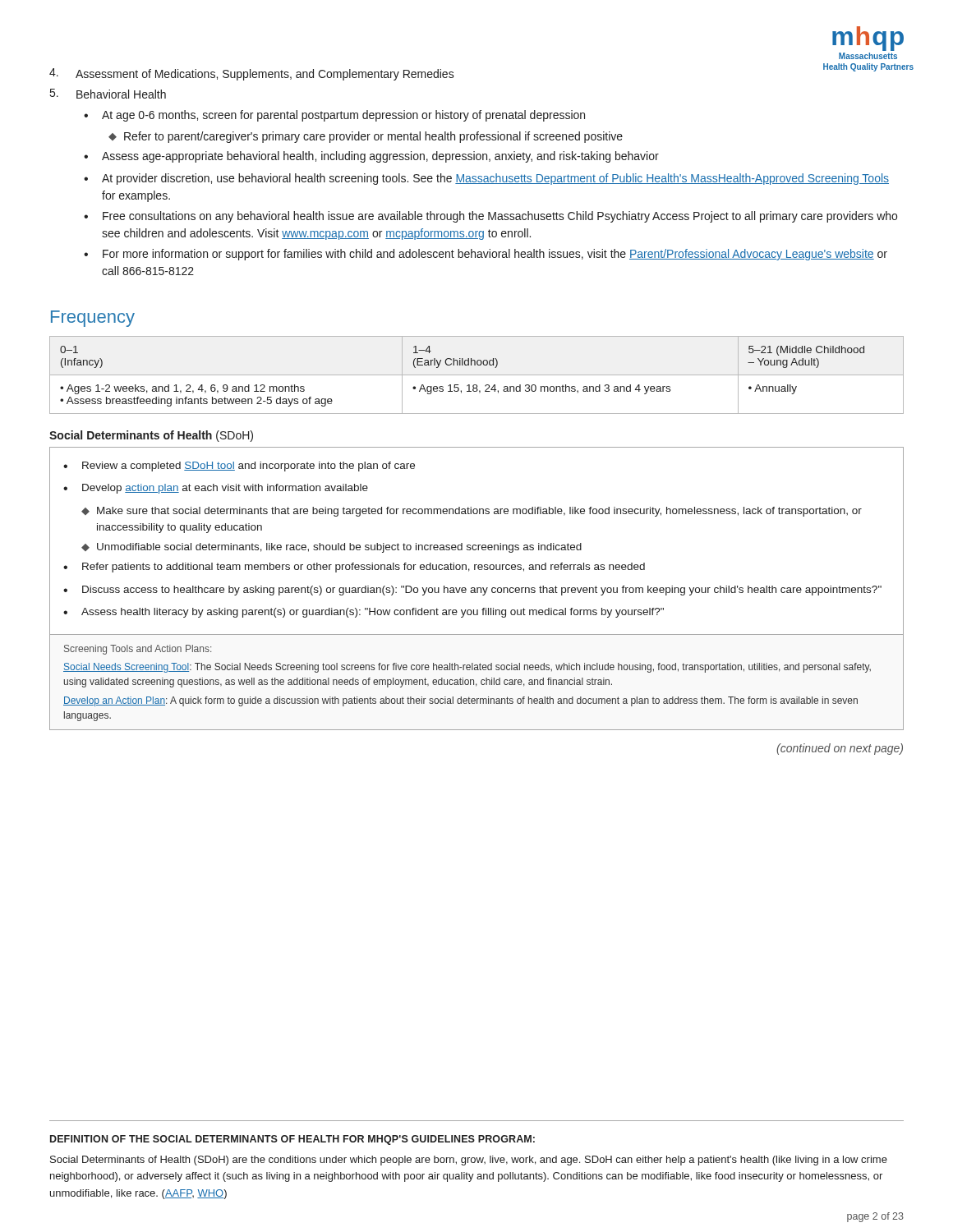Locate the text block starting "• Assess age-appropriate behavioral health, including aggression, depression,"
Screen dimensions: 1232x953
tap(371, 157)
